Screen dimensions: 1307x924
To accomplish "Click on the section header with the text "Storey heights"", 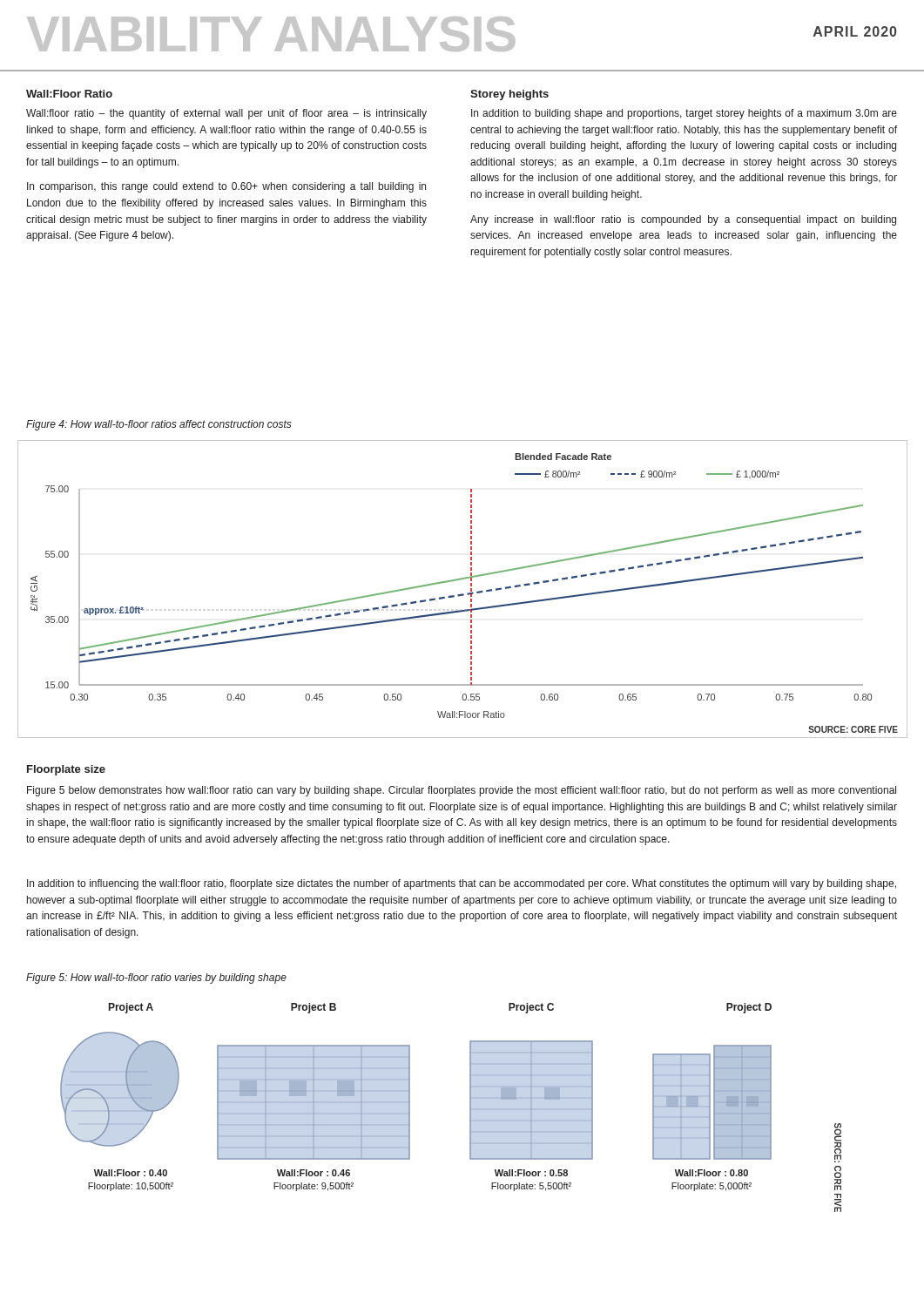I will click(510, 94).
